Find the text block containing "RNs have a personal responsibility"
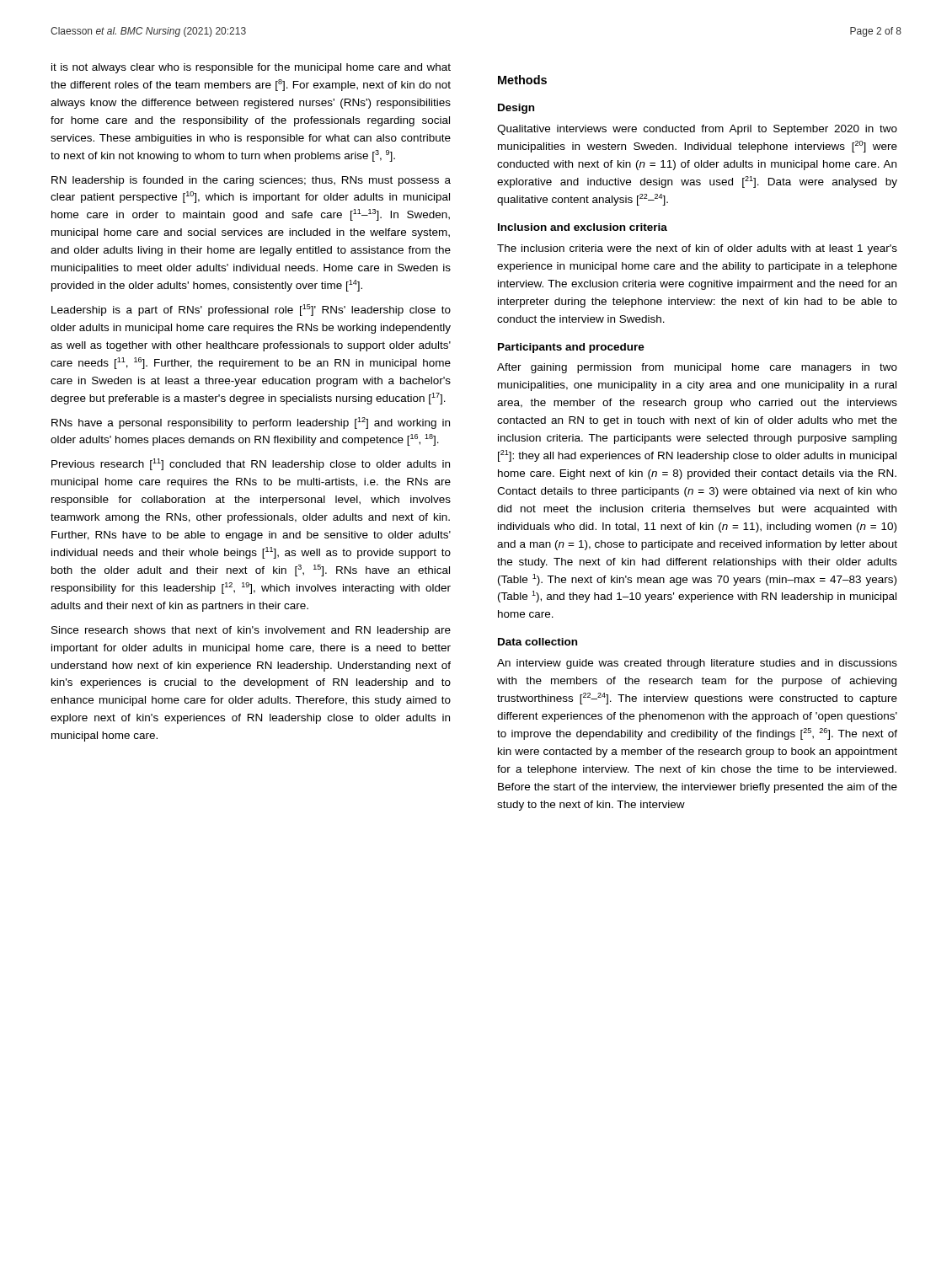952x1264 pixels. (251, 432)
